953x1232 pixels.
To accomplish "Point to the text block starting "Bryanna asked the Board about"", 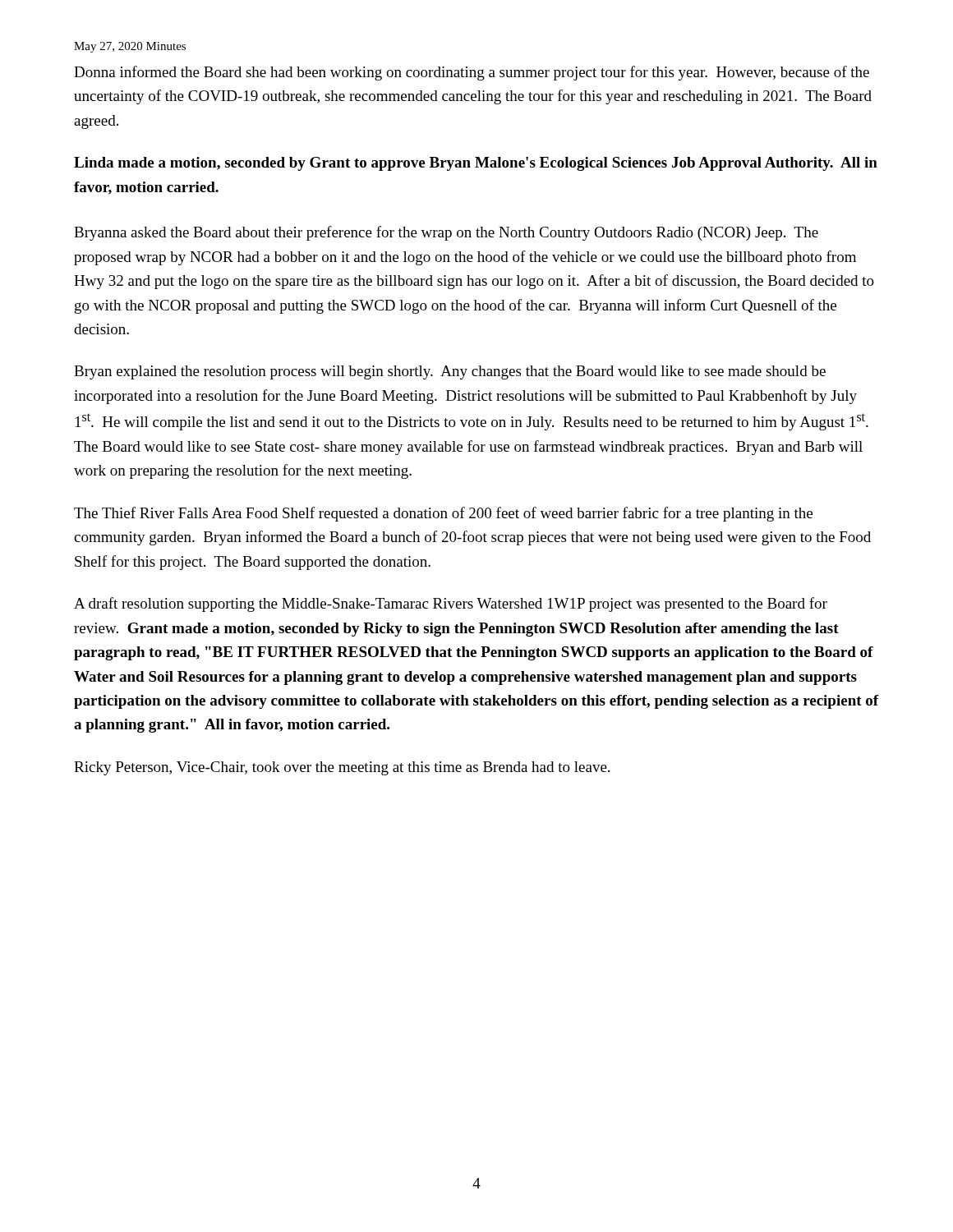I will [474, 281].
